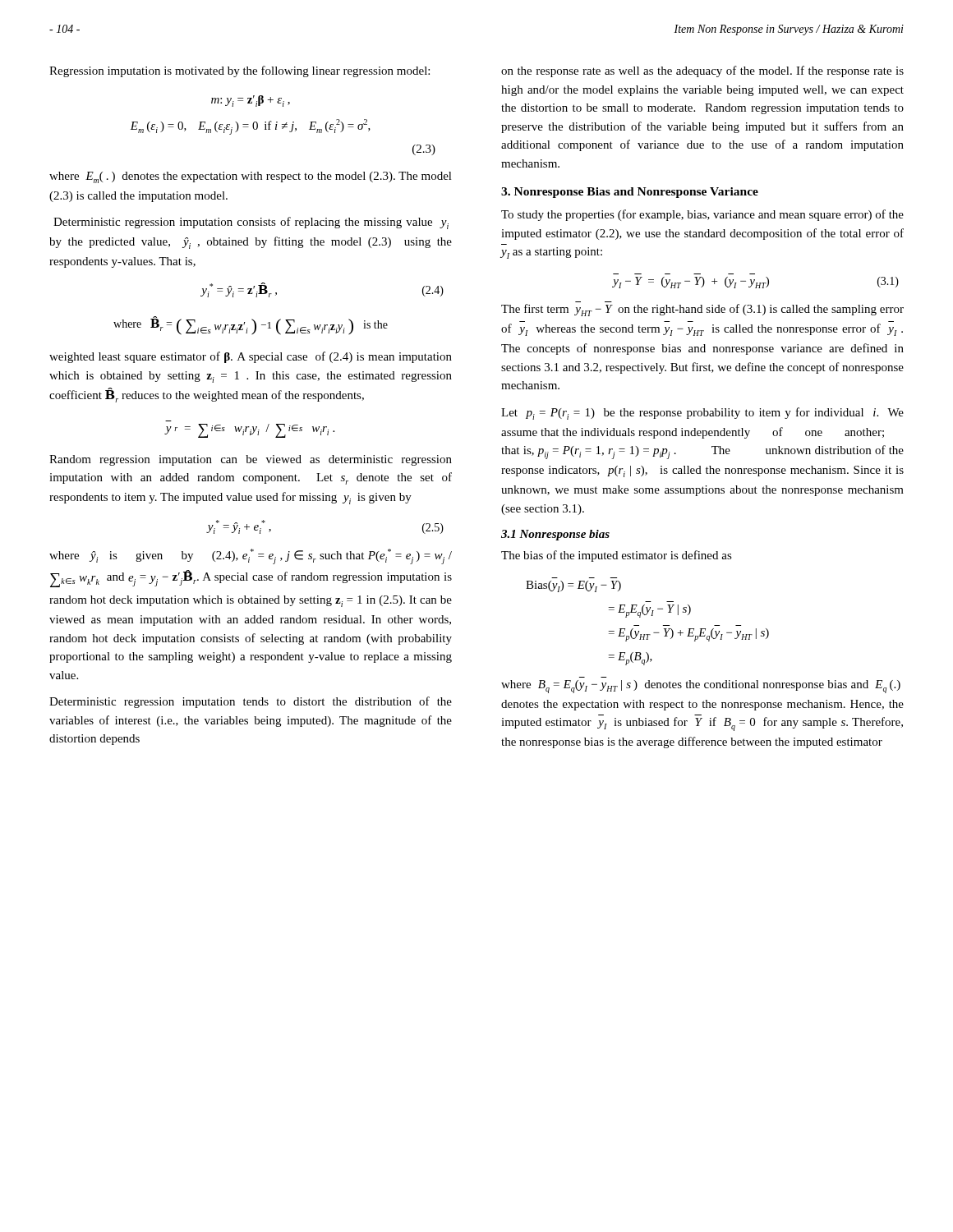Click the formula that begins "yr = ∑i∈s wiriyi /"

tap(251, 428)
